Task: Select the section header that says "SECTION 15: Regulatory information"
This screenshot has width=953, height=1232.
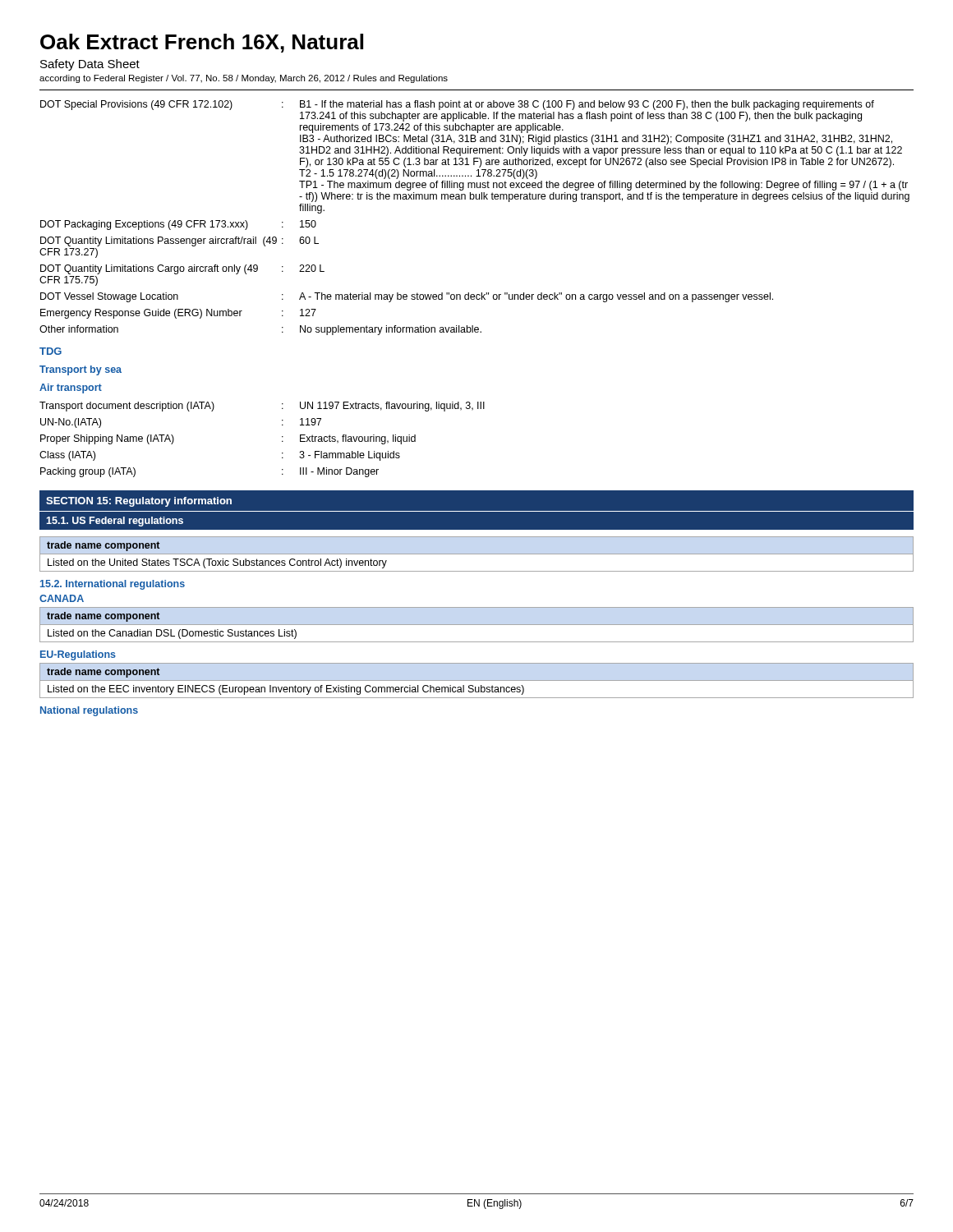Action: click(x=139, y=501)
